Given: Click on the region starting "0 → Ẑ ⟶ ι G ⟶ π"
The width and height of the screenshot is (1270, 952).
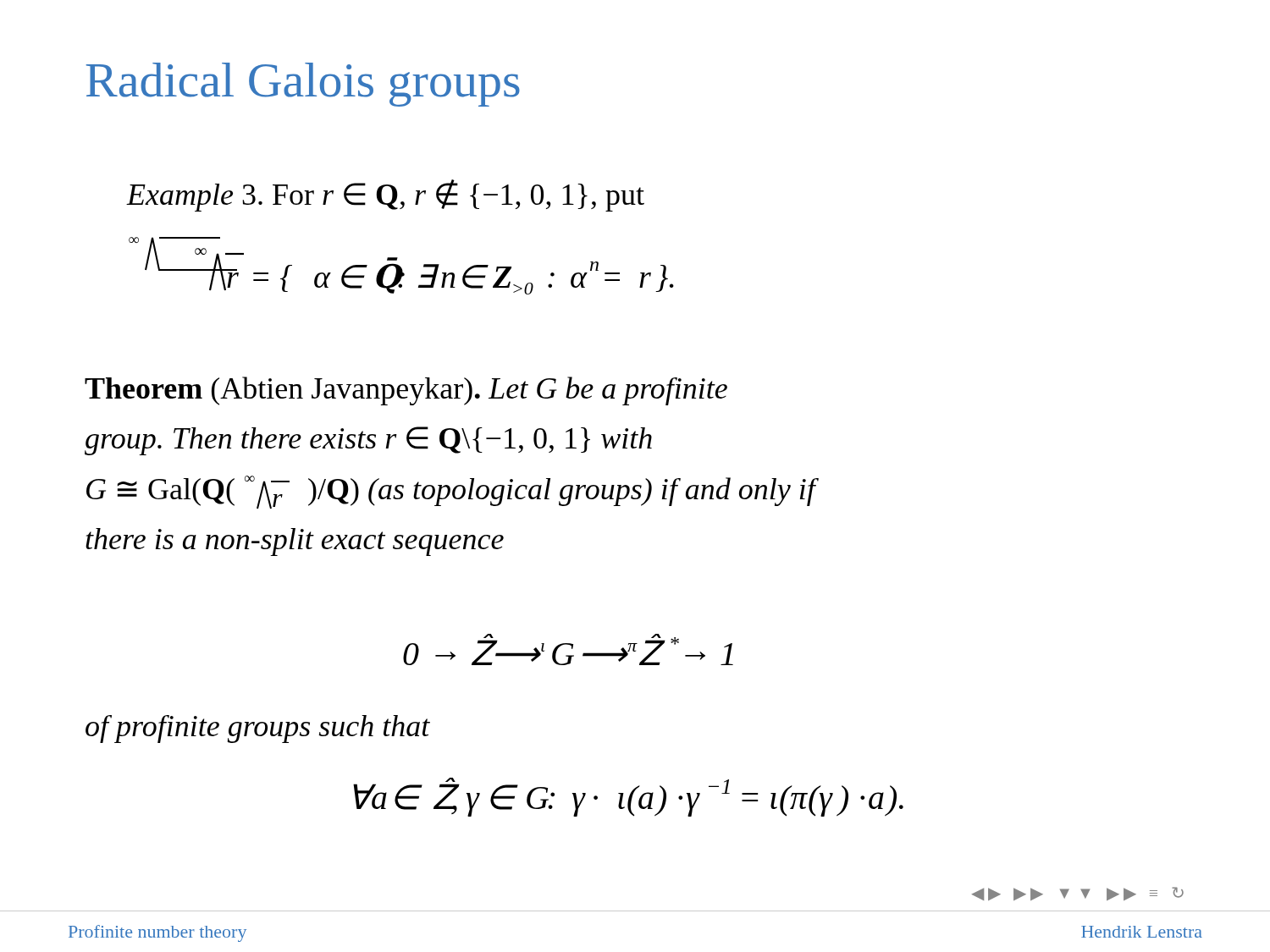Looking at the screenshot, I should [x=635, y=652].
